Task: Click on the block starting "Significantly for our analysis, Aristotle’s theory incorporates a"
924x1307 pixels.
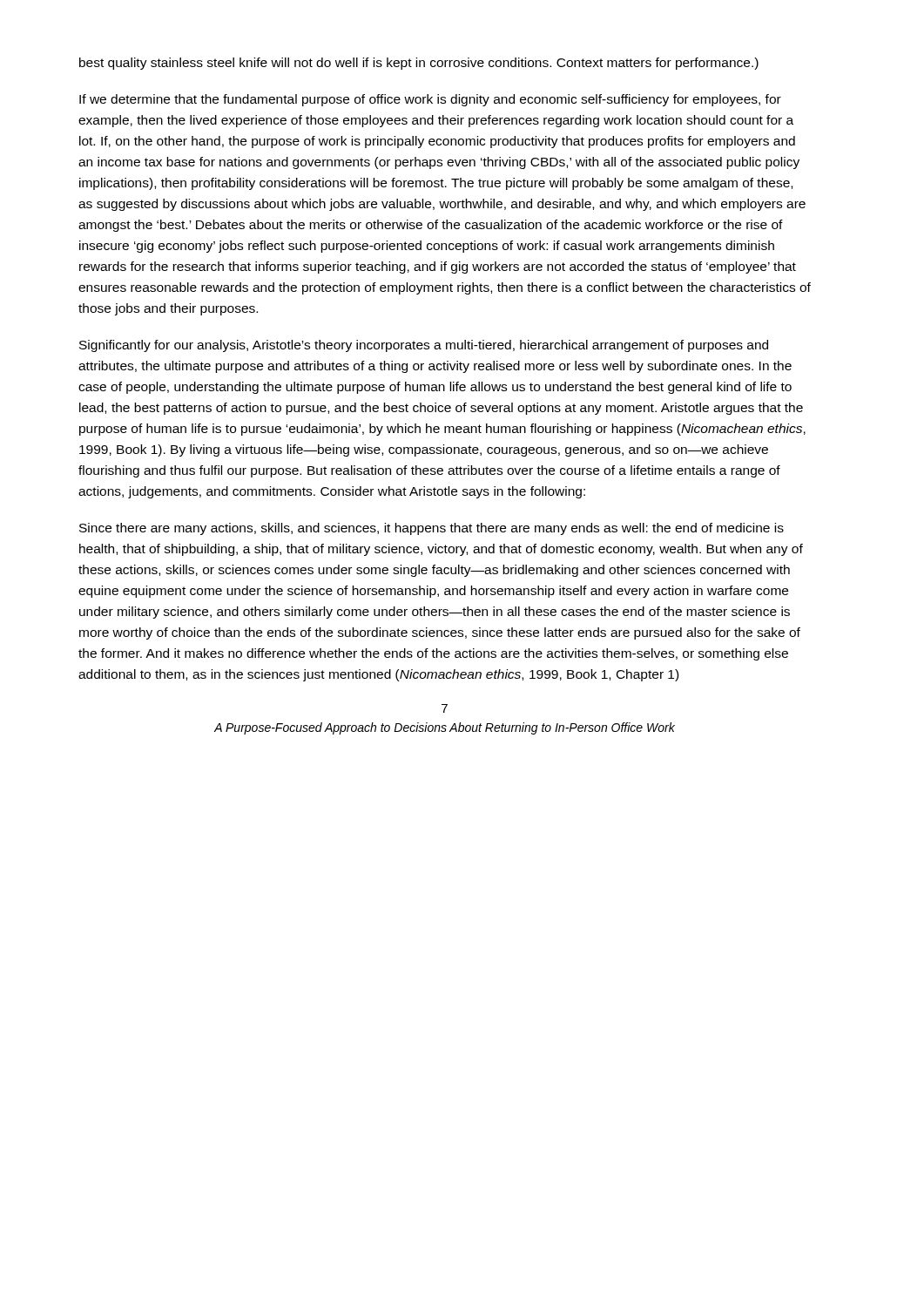Action: click(442, 418)
